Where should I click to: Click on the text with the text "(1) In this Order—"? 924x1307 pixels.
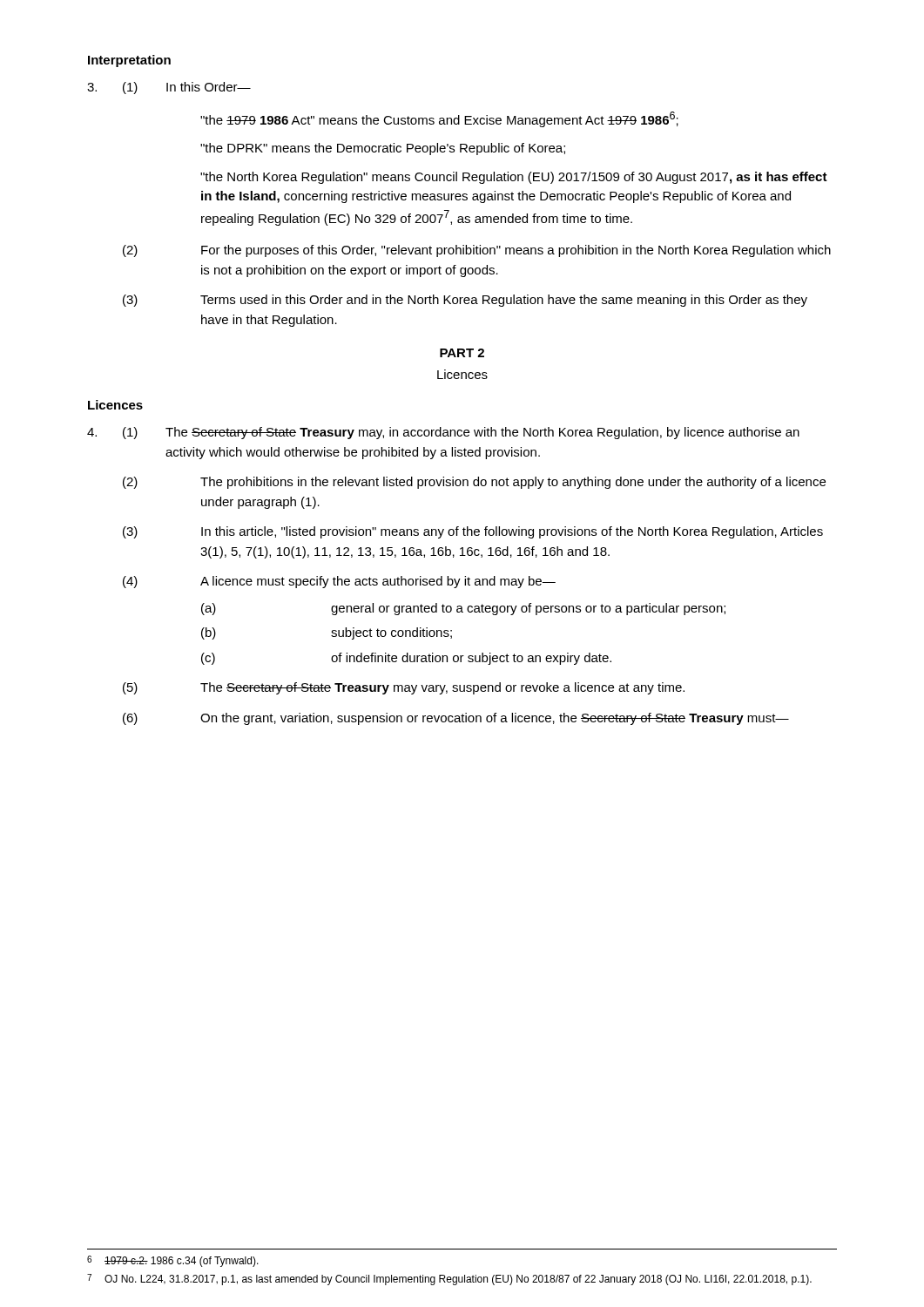coord(169,87)
